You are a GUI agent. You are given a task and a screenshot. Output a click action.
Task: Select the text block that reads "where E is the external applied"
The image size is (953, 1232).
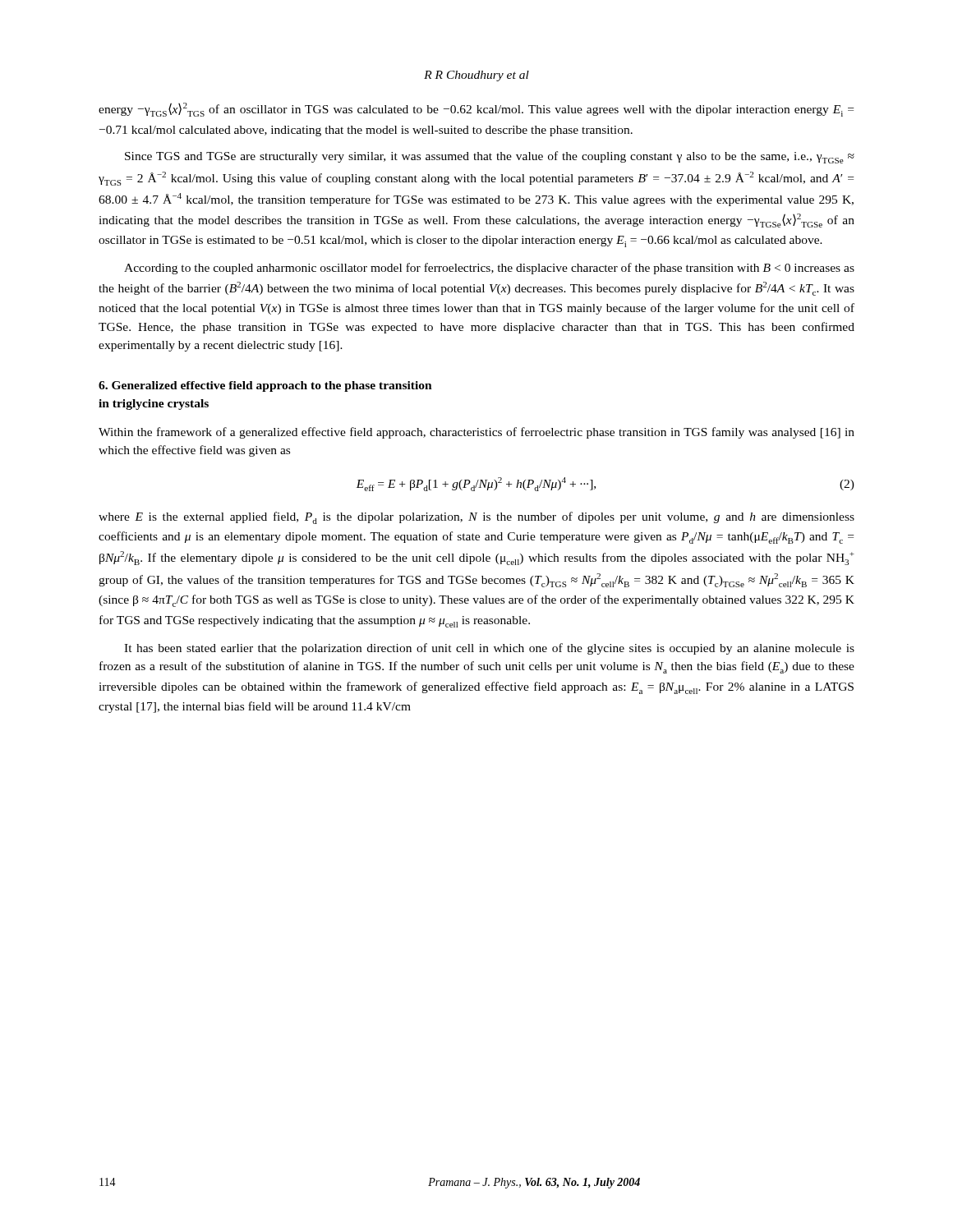(476, 569)
